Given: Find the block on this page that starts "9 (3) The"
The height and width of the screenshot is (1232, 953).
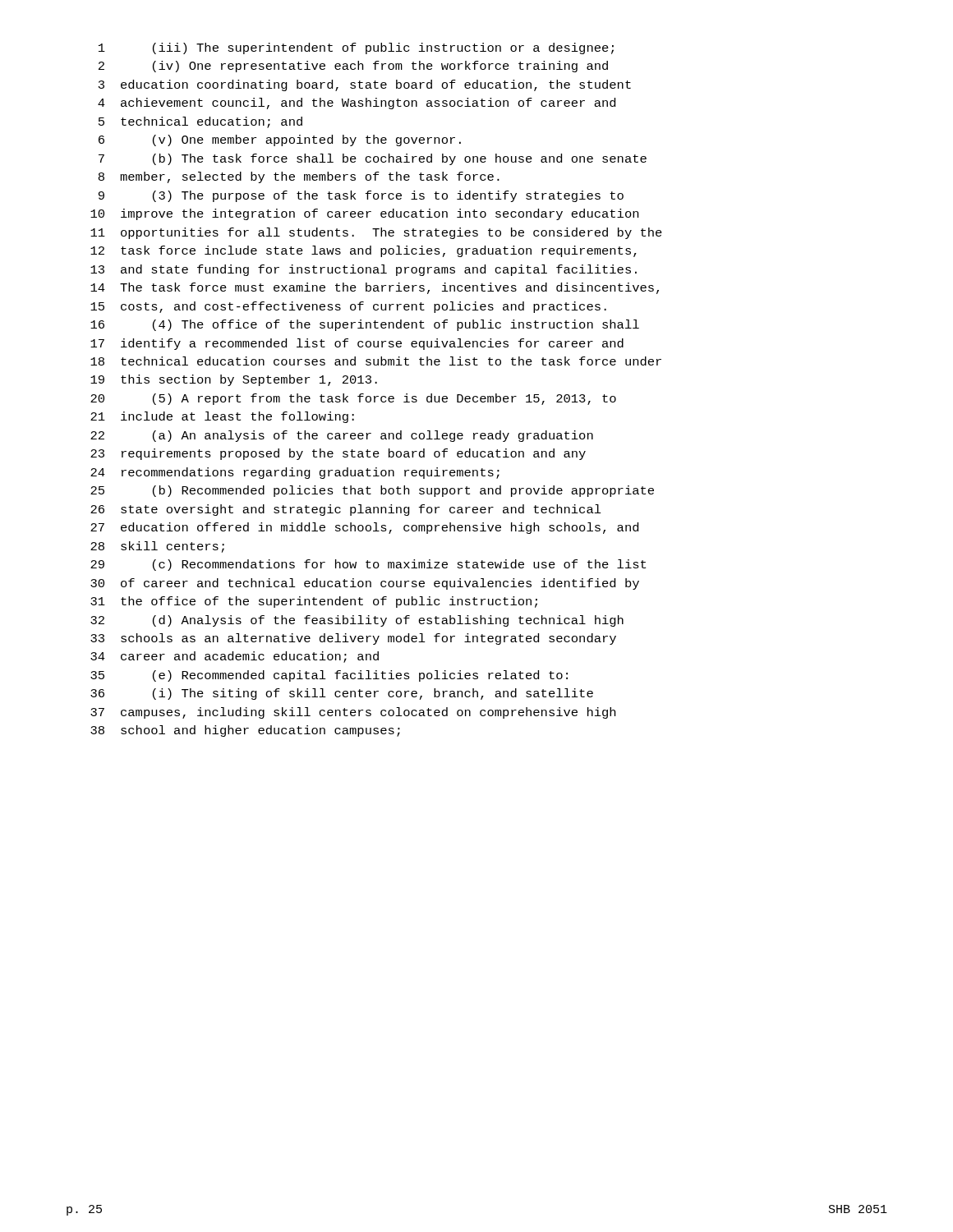Looking at the screenshot, I should pyautogui.click(x=476, y=252).
